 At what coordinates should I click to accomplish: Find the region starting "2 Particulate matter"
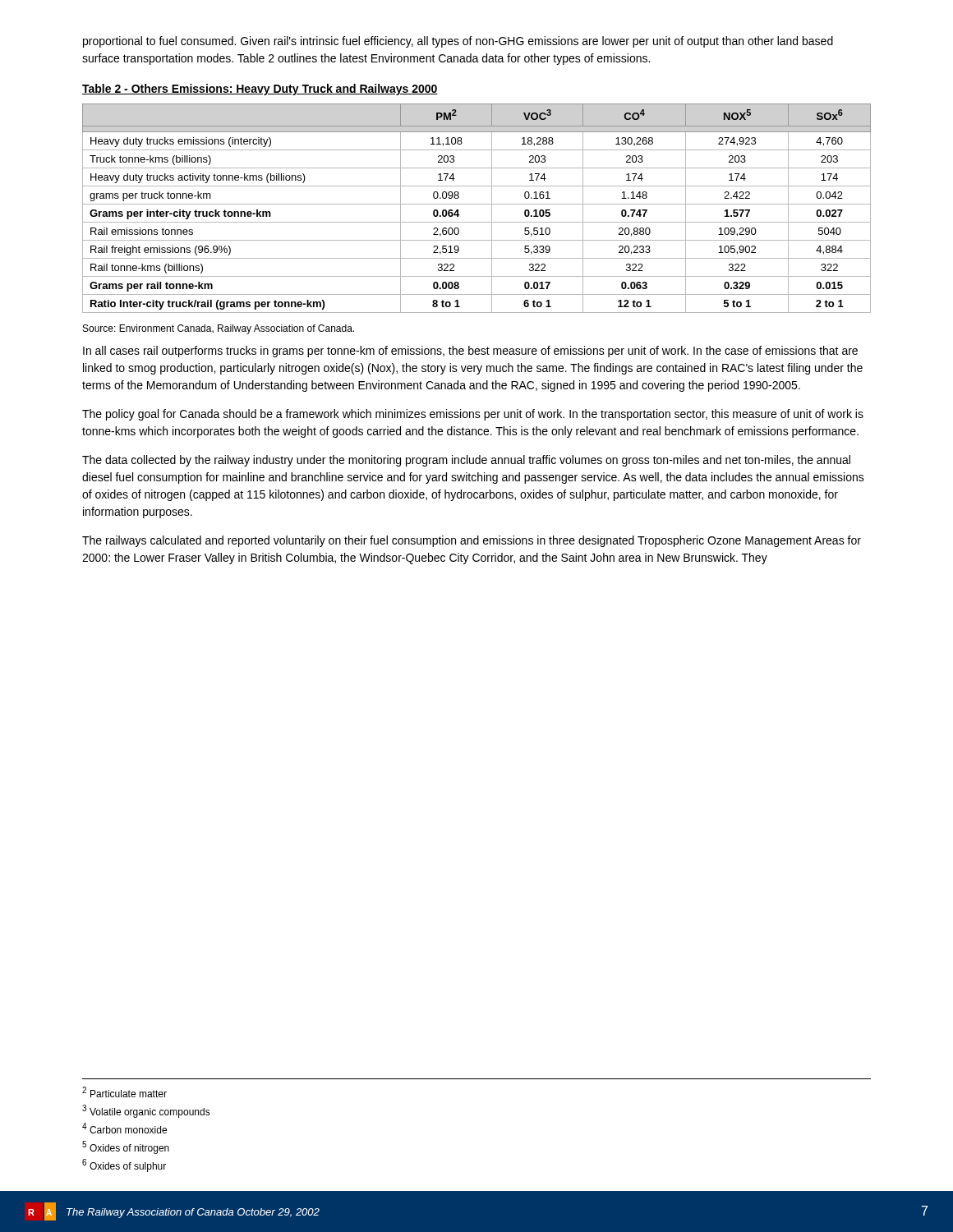(x=124, y=1093)
